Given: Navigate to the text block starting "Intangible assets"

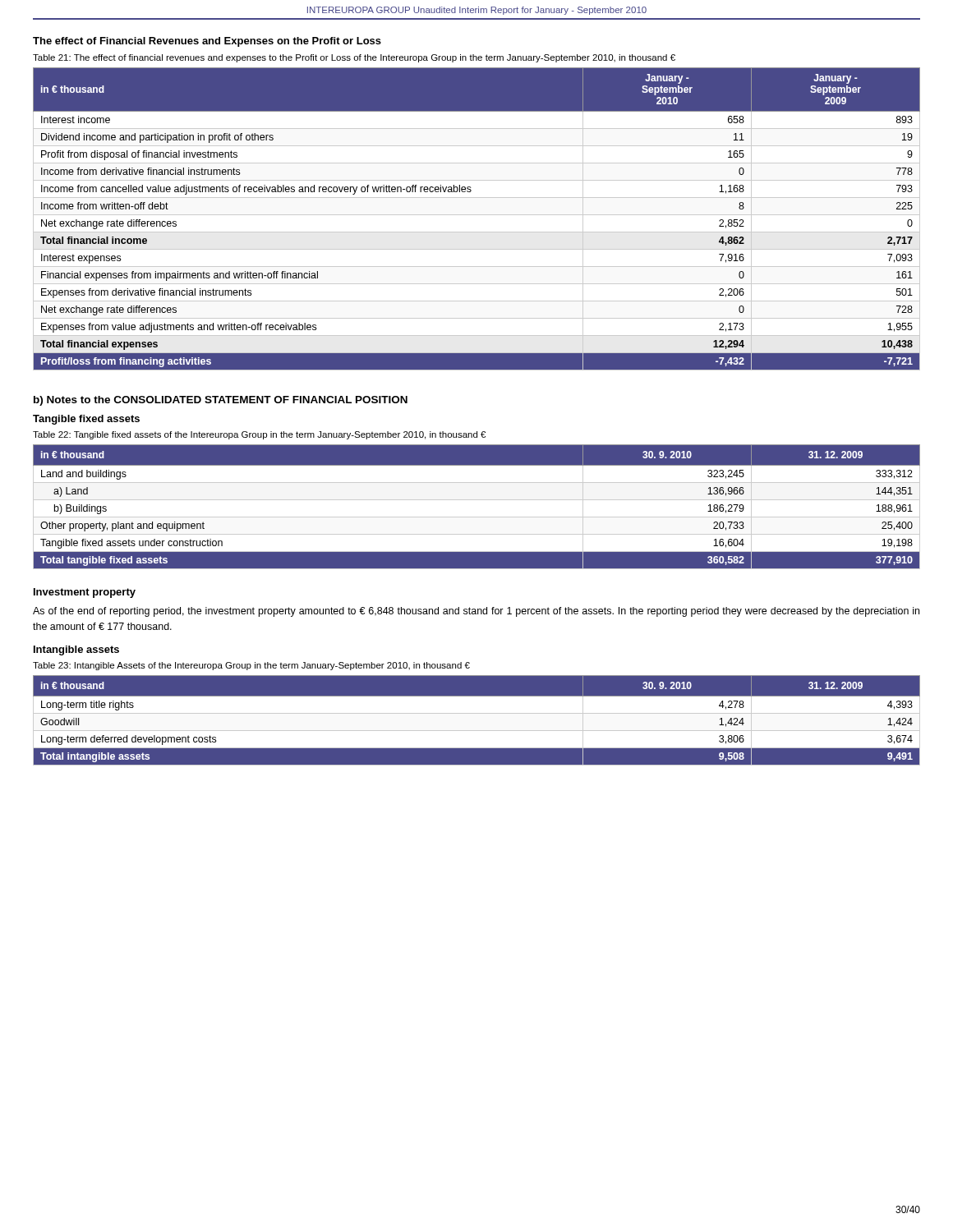Looking at the screenshot, I should [76, 649].
